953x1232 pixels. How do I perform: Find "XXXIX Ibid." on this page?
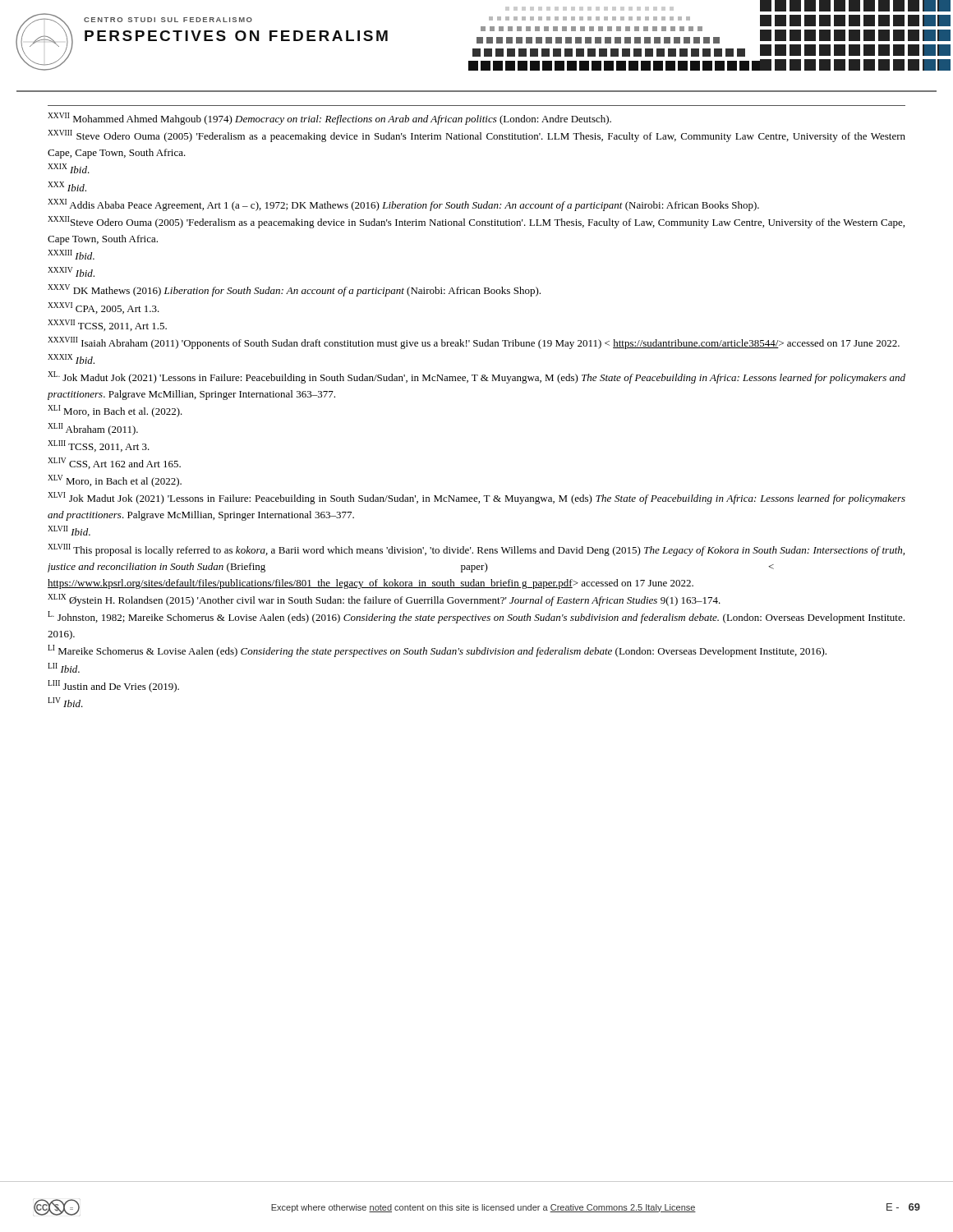(72, 360)
